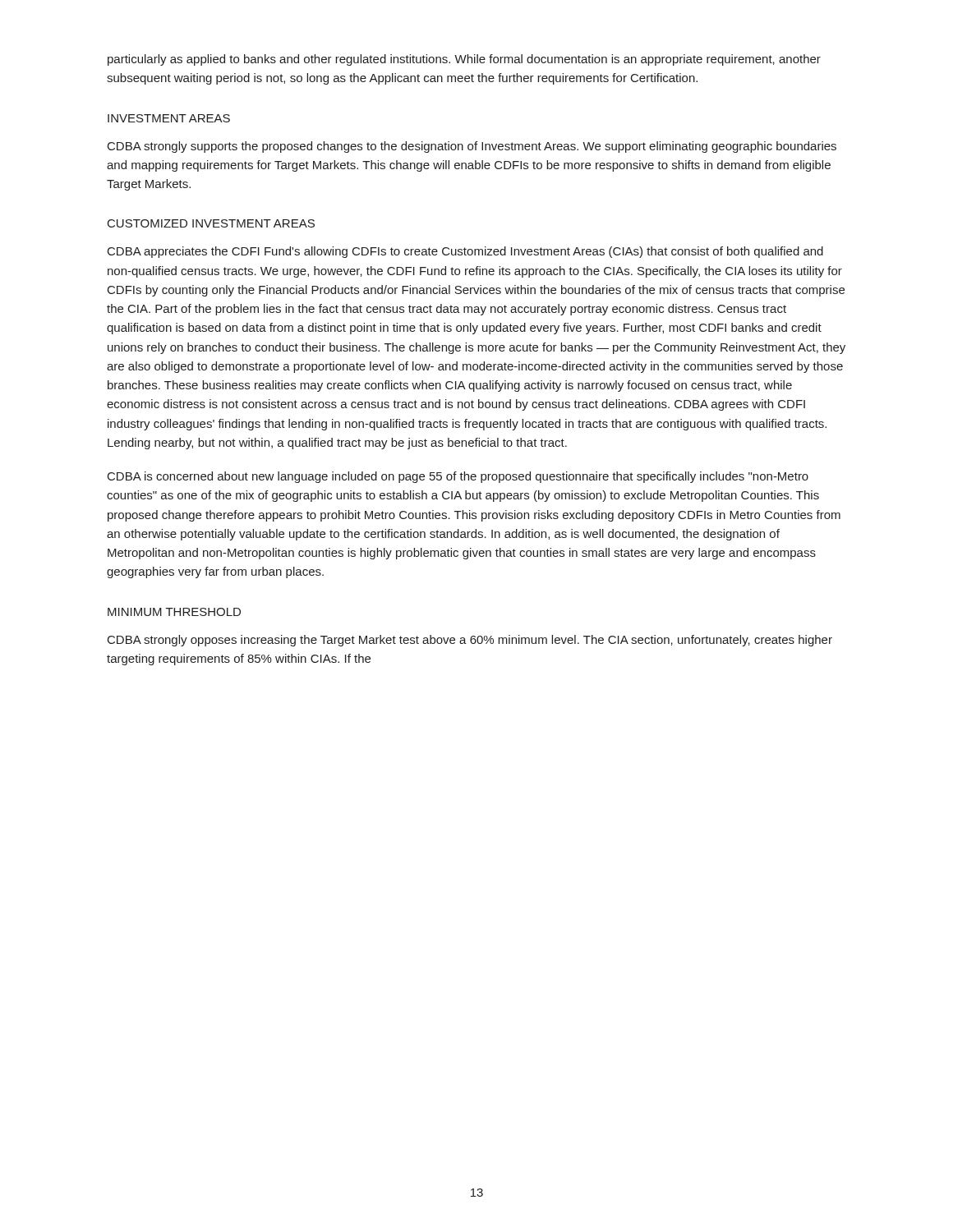Click on the passage starting "INVESTMENT AREAS"
The height and width of the screenshot is (1232, 953).
169,117
